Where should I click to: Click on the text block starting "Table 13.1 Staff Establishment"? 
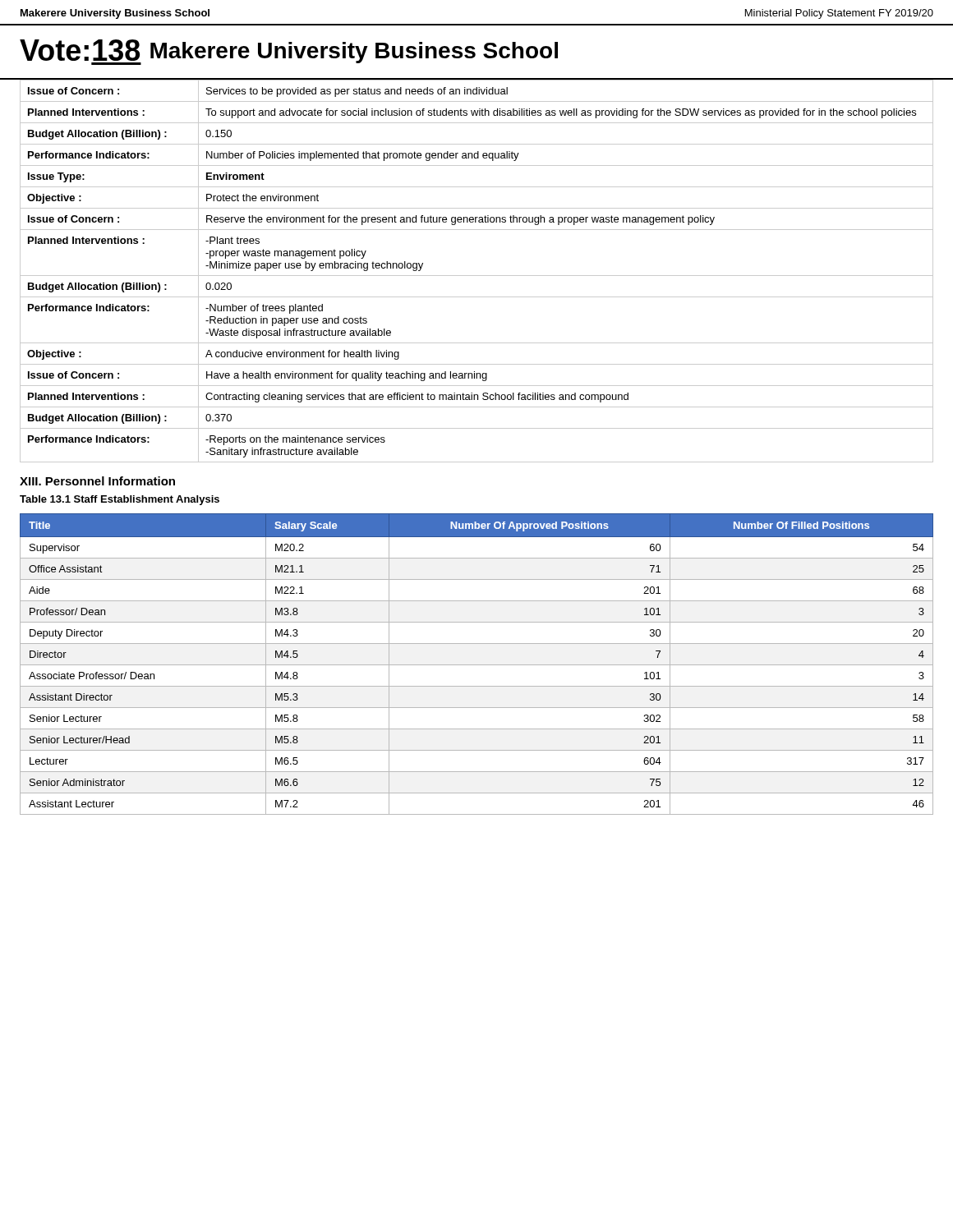pos(120,499)
